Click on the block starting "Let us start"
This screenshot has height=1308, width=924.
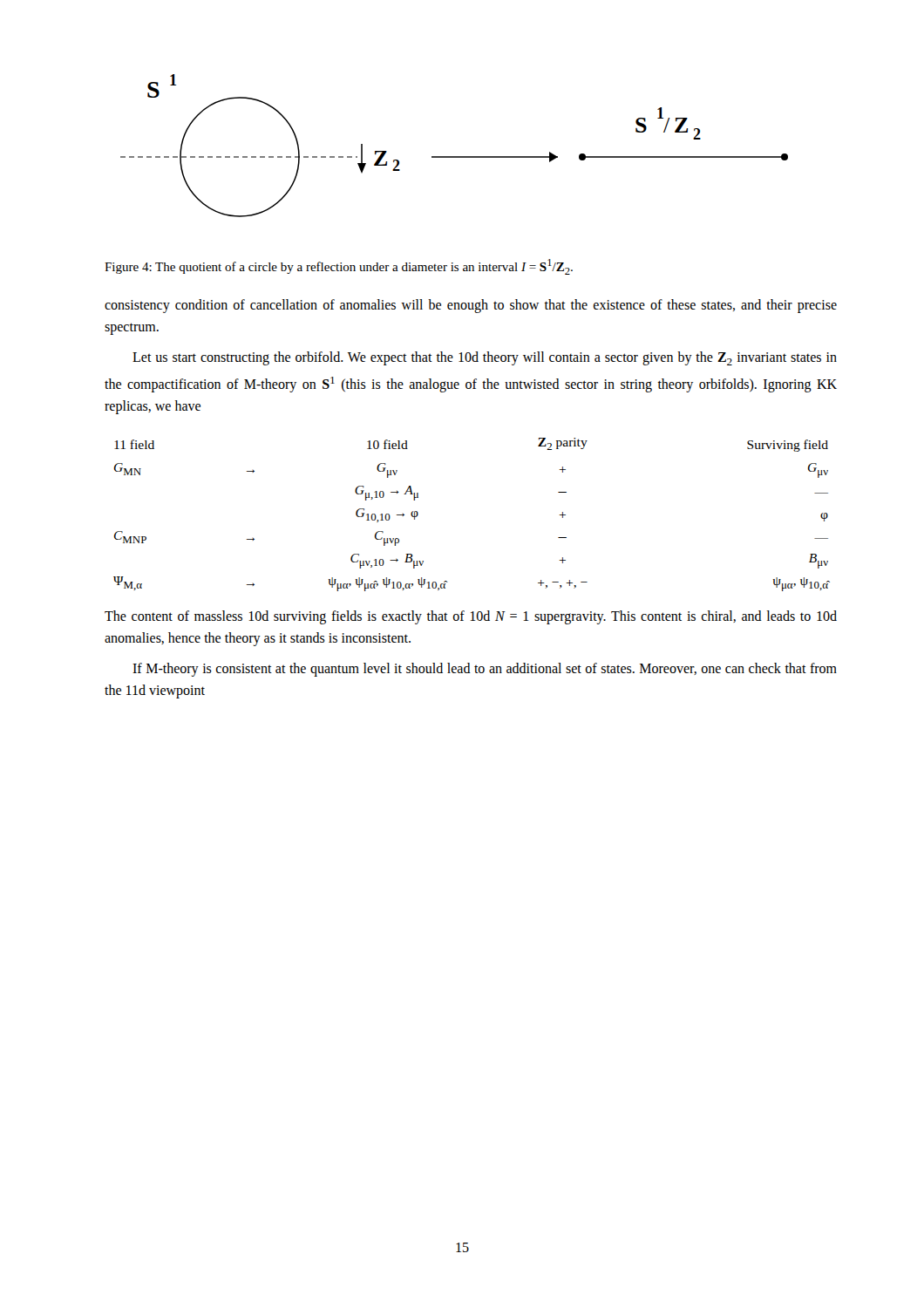(x=471, y=381)
